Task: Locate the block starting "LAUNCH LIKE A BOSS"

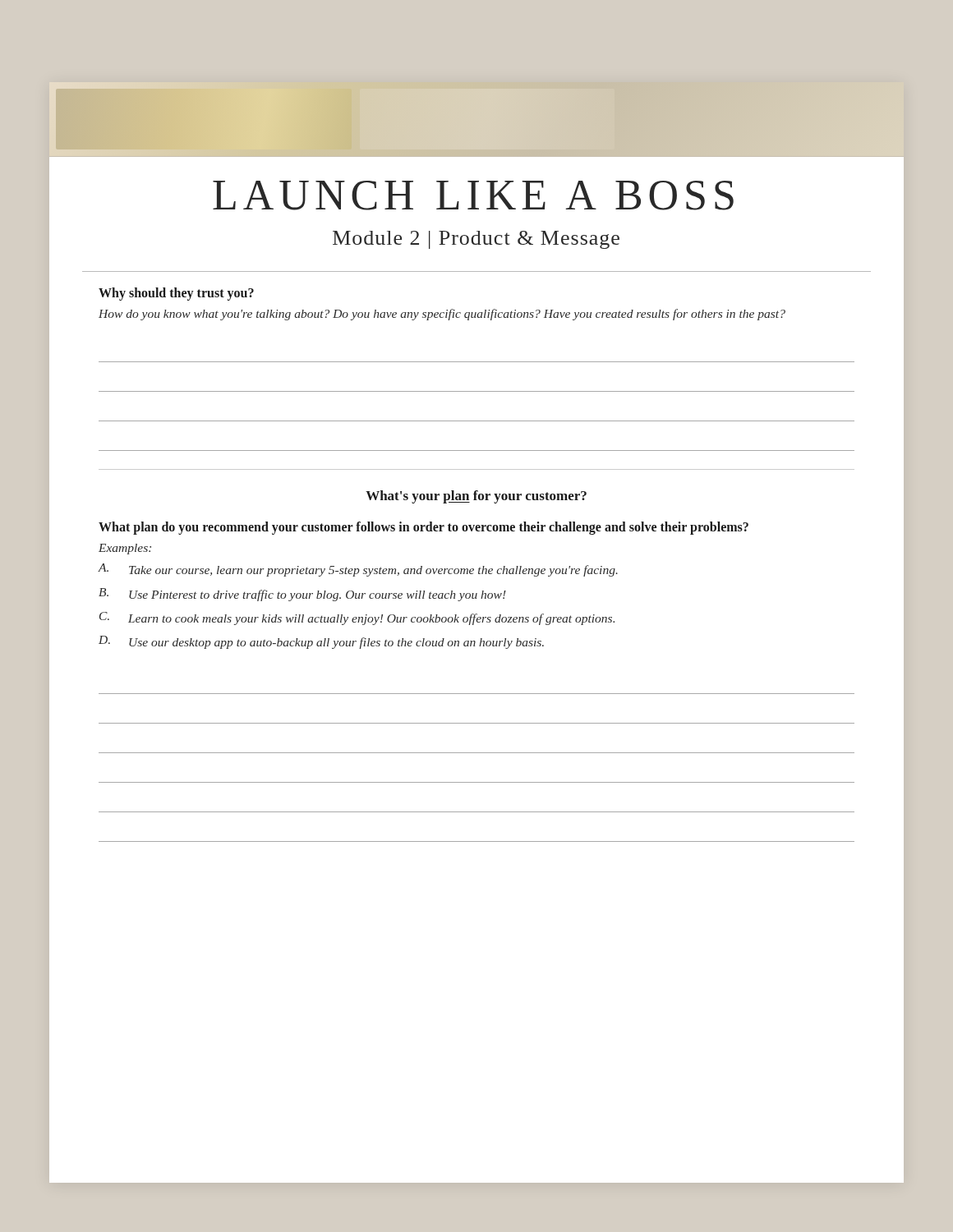Action: pos(476,195)
